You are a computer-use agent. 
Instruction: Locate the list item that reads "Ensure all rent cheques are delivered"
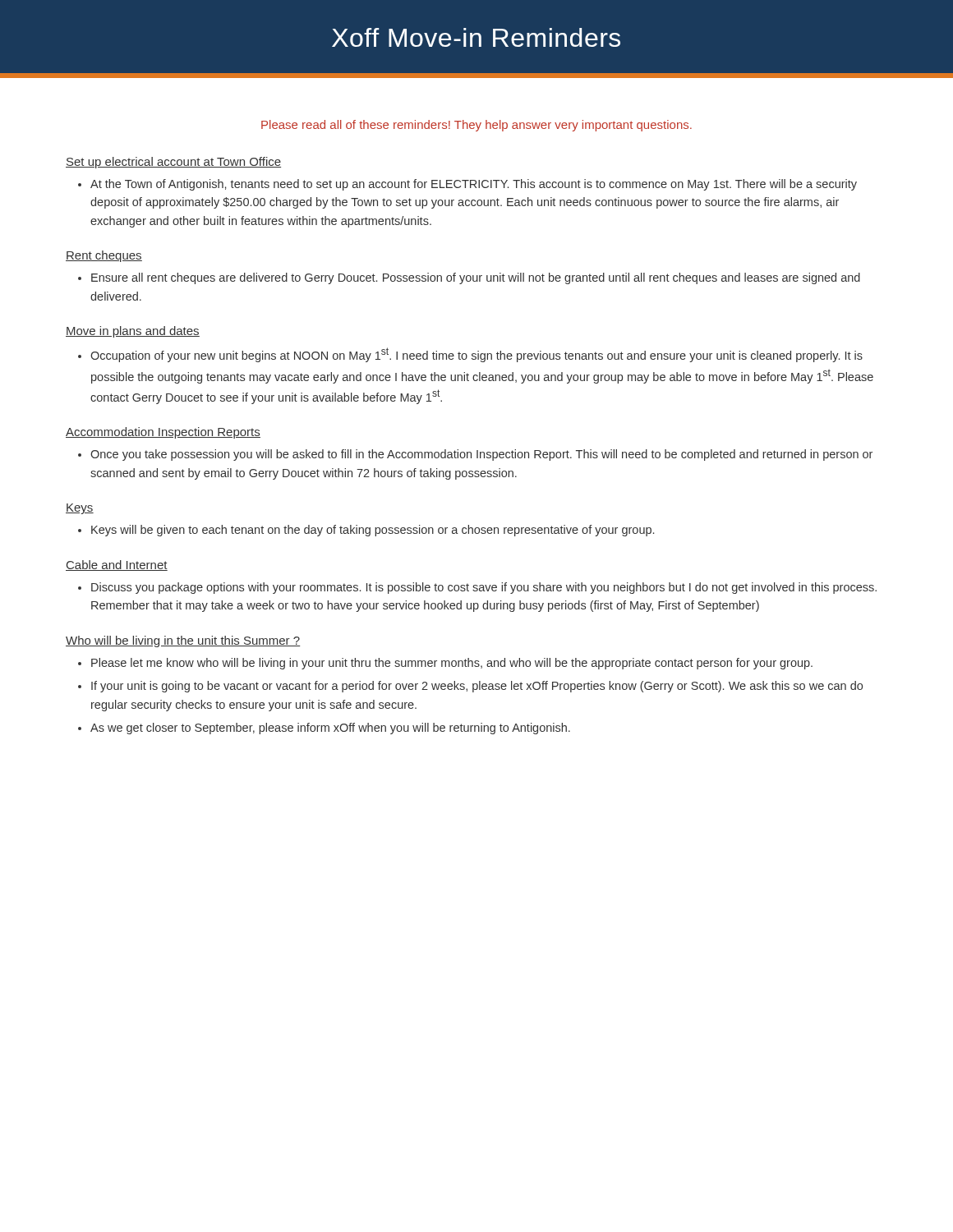(476, 287)
